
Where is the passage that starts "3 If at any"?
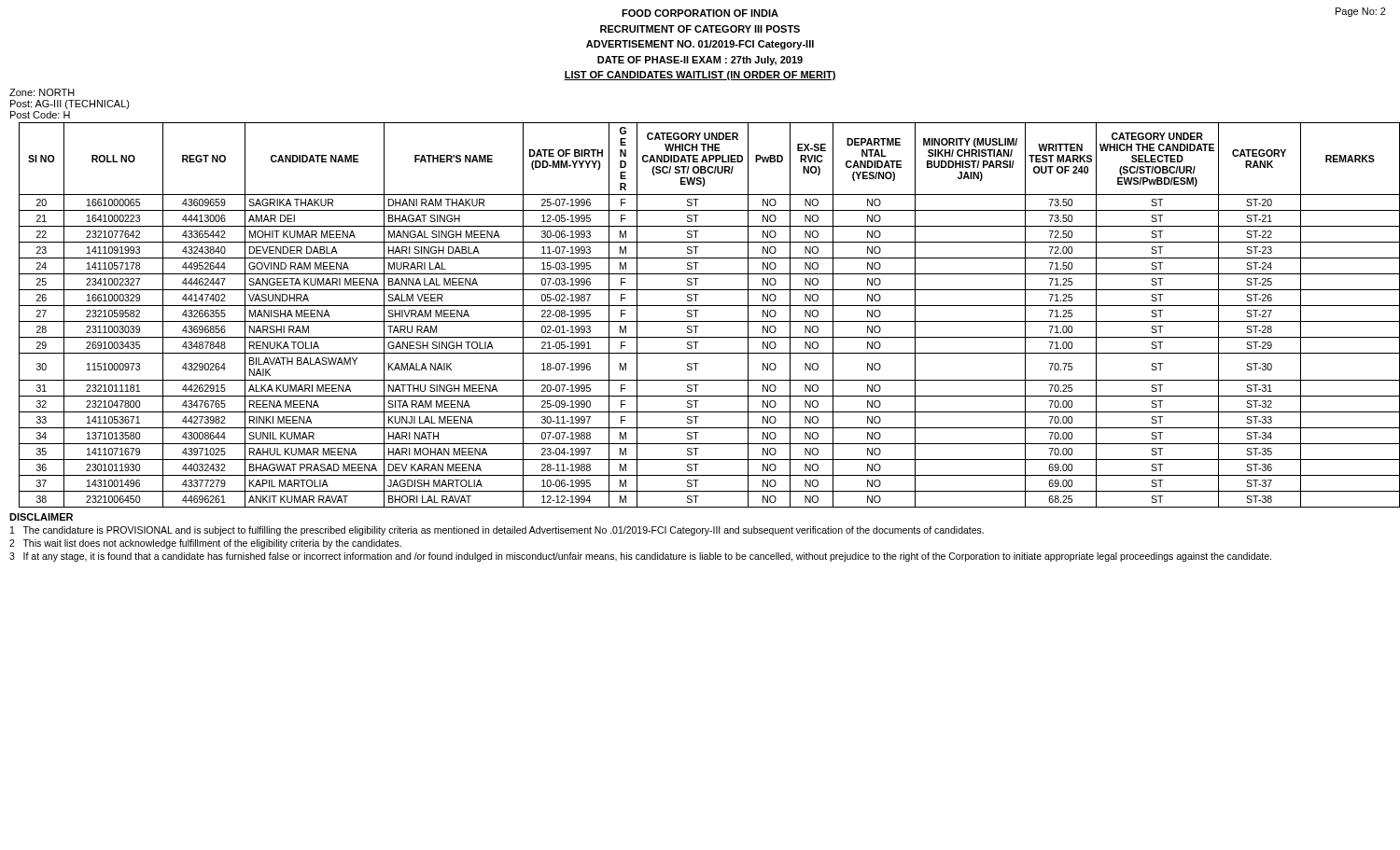[641, 556]
